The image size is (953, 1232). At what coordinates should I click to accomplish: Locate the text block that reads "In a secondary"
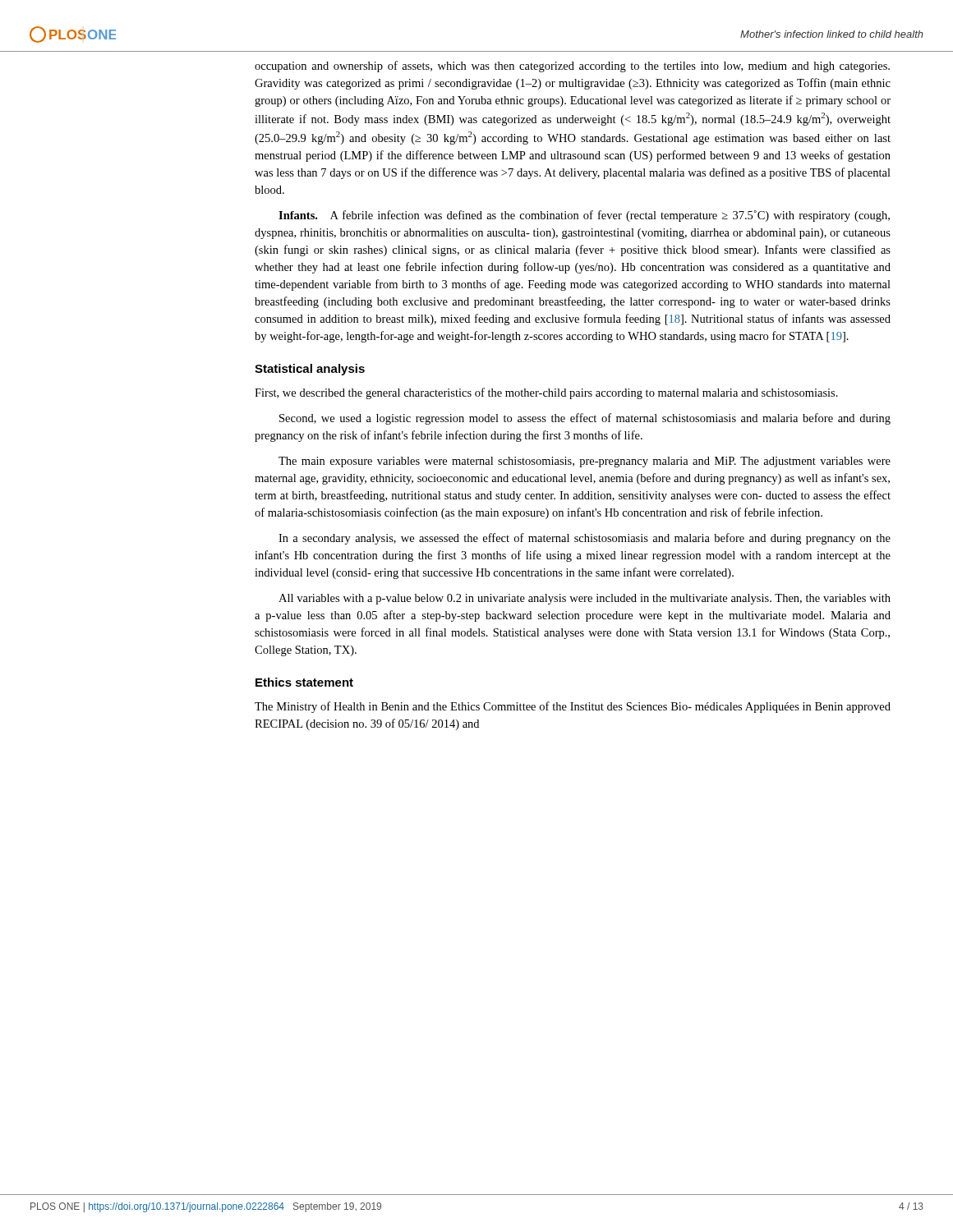tap(573, 555)
